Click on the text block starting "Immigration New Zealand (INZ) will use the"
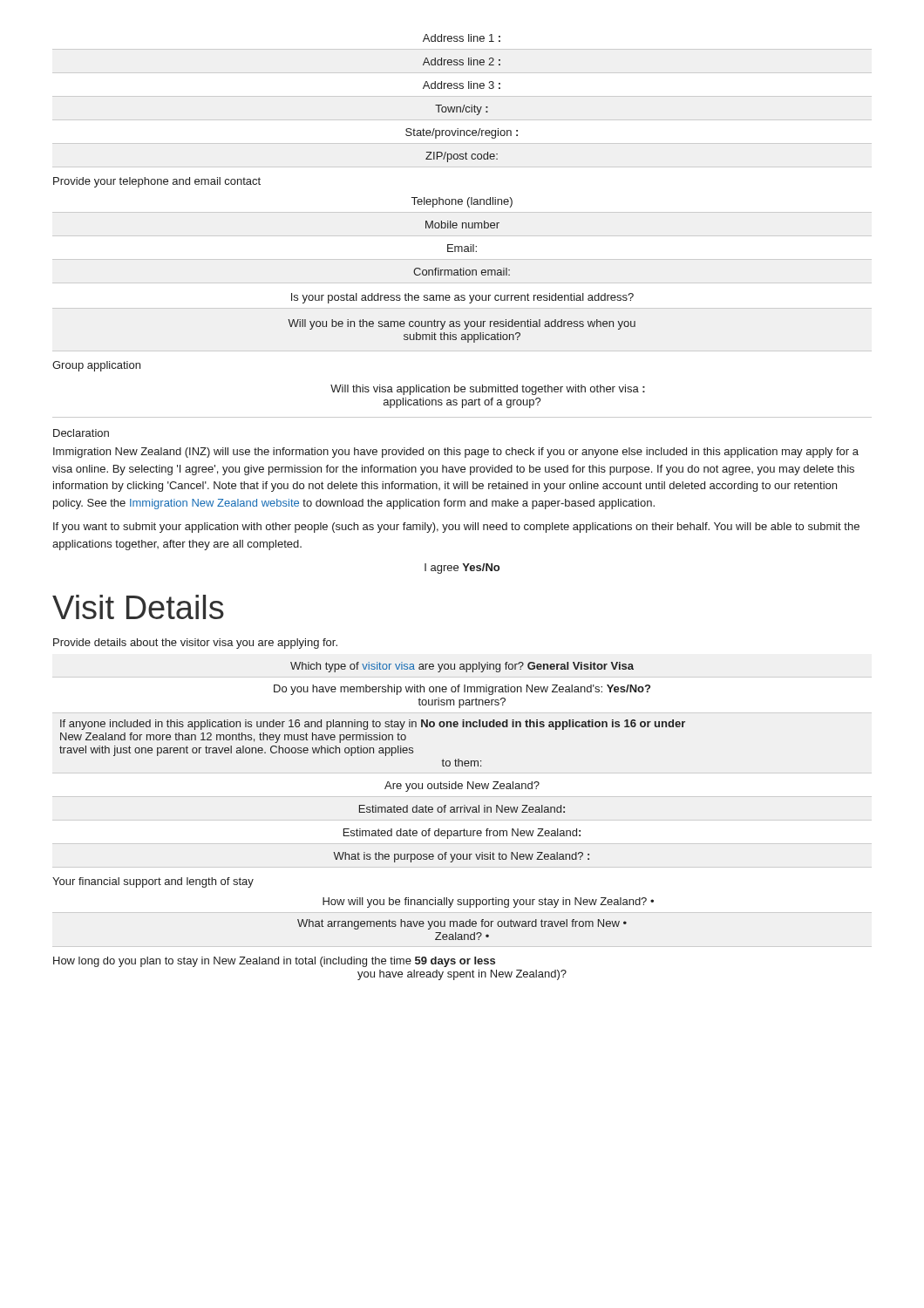 click(455, 477)
